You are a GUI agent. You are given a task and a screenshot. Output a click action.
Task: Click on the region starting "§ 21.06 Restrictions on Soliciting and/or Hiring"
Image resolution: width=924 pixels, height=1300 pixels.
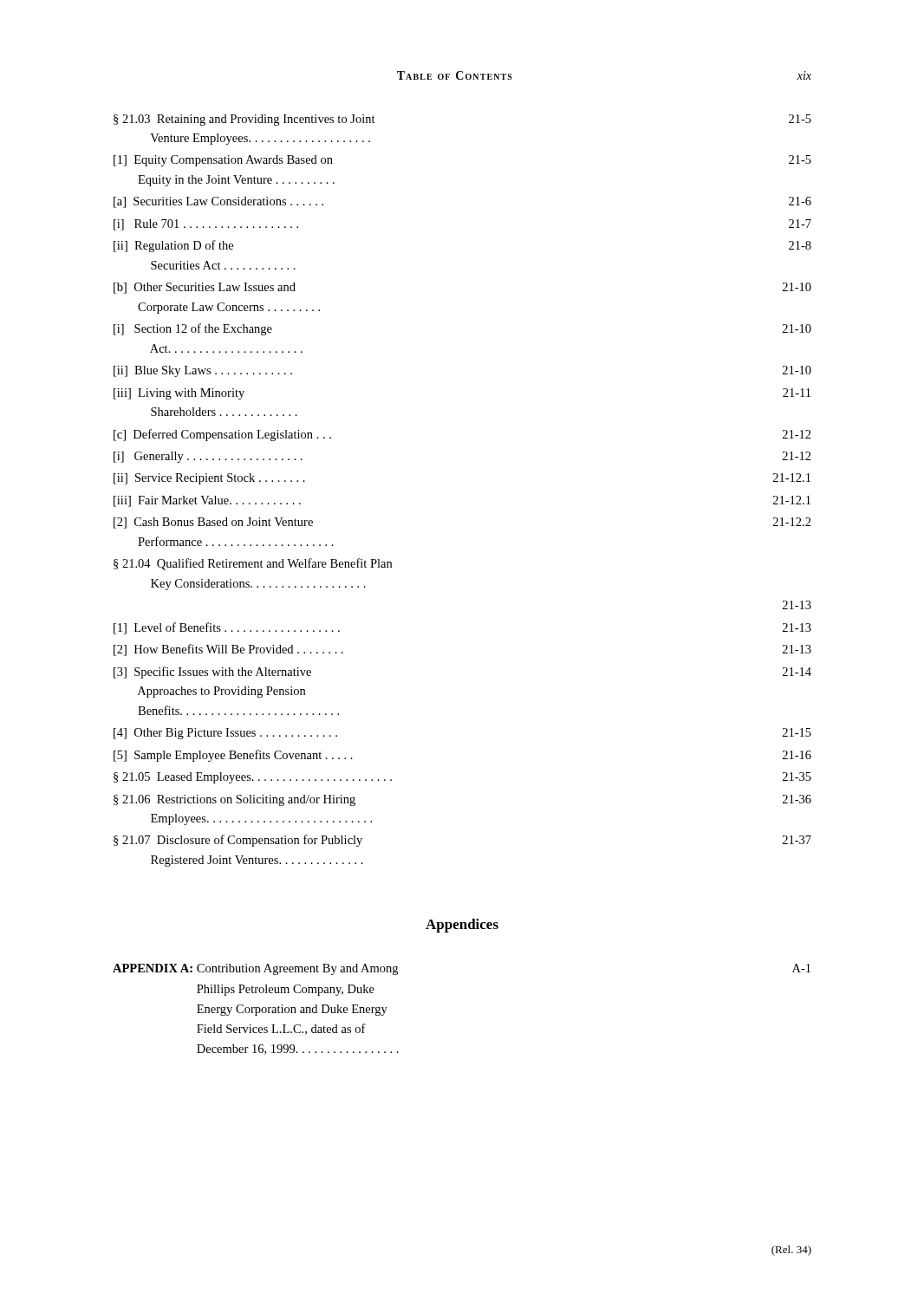pyautogui.click(x=243, y=808)
